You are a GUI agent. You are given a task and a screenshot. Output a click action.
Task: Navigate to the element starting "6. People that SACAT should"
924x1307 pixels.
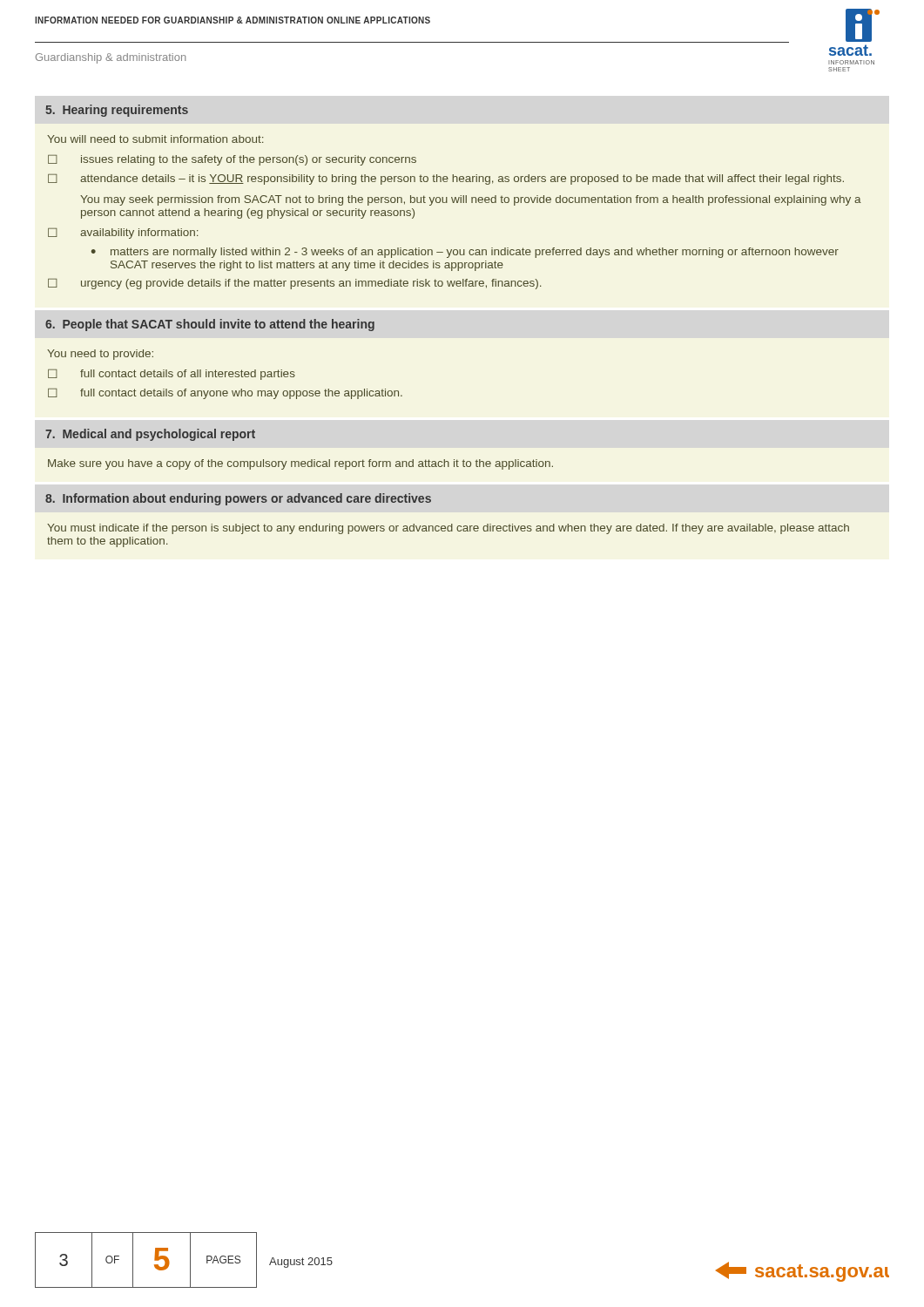point(210,324)
